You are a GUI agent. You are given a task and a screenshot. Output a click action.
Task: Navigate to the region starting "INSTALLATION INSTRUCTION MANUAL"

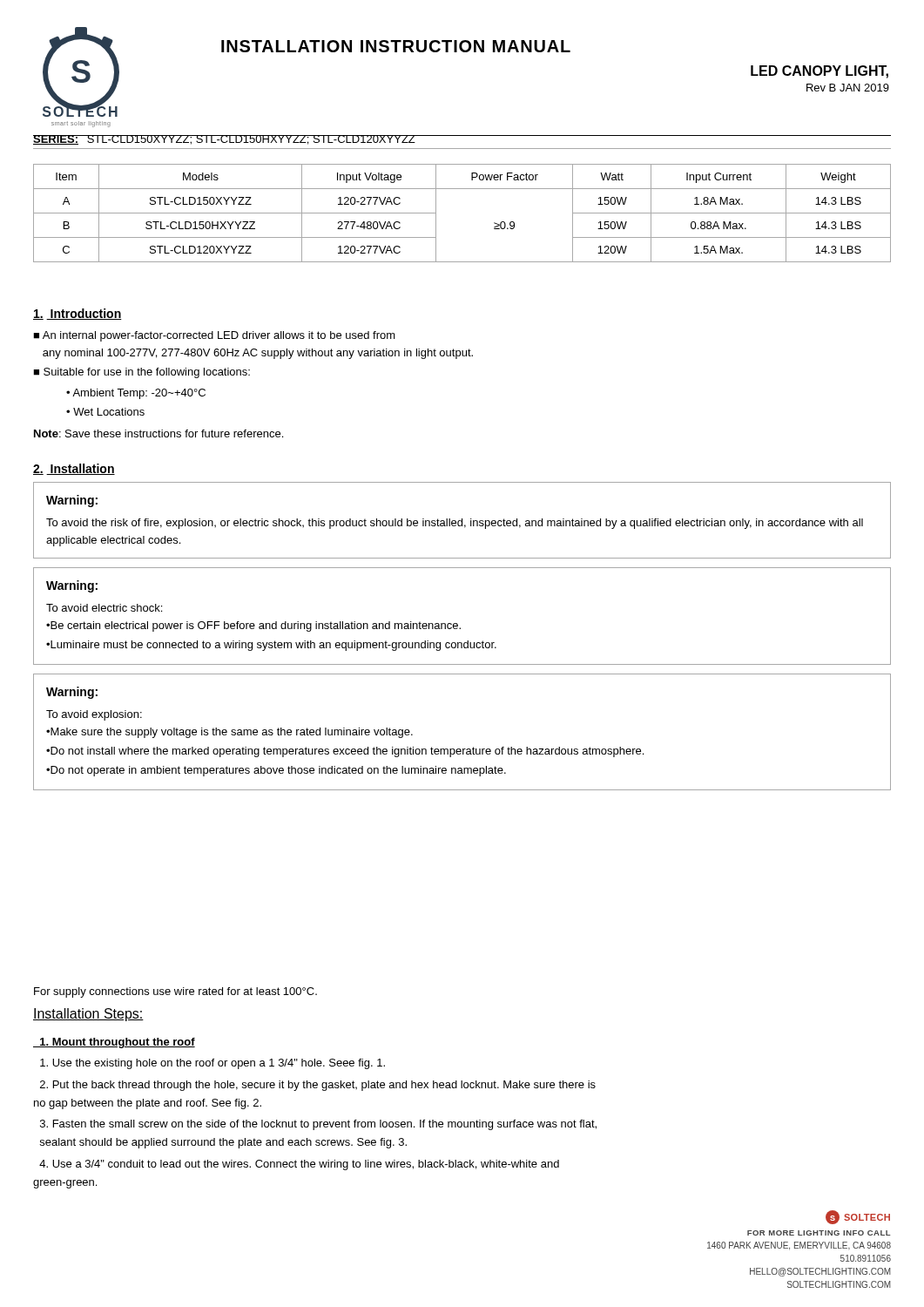[396, 46]
